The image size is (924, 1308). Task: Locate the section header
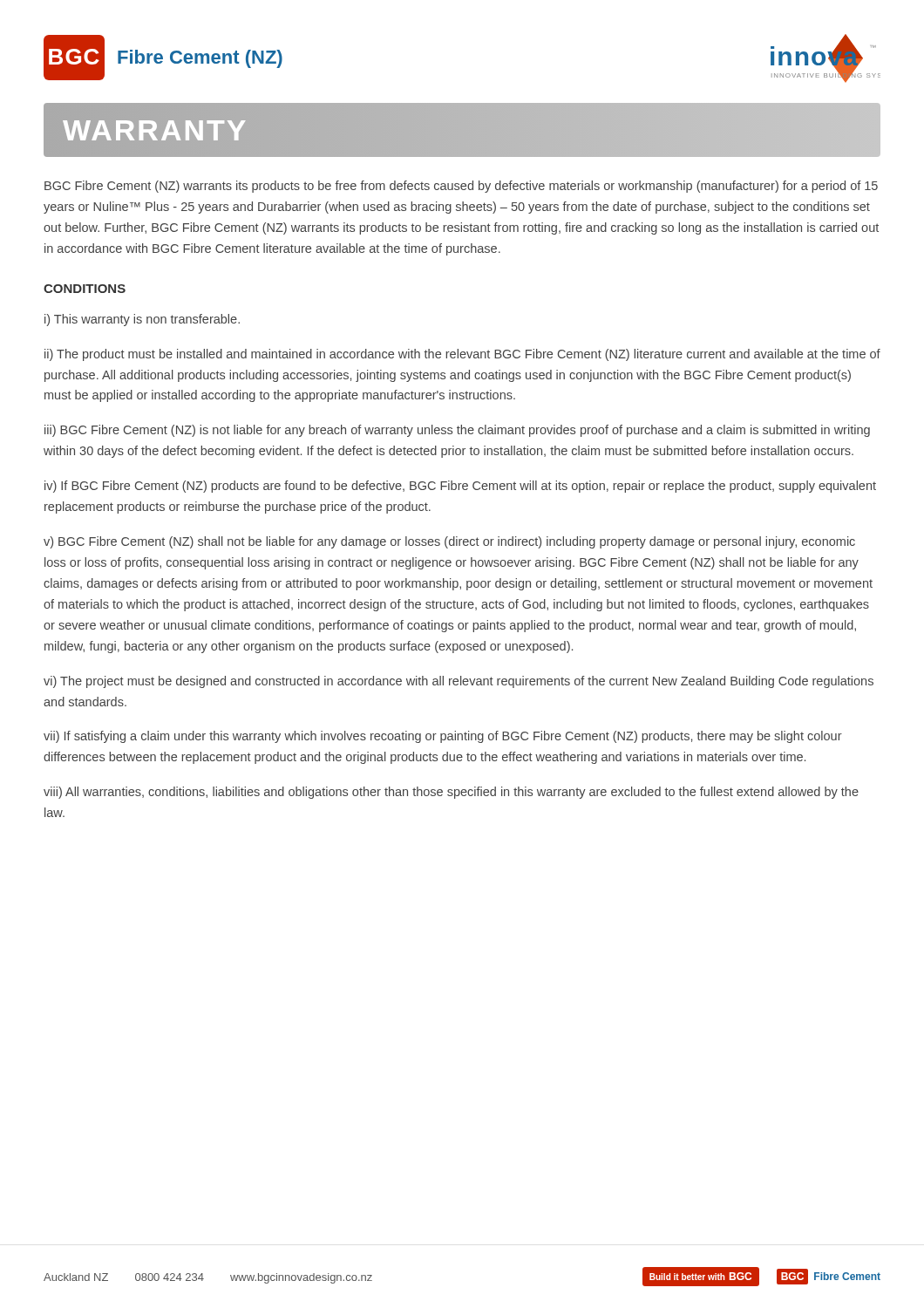point(85,288)
